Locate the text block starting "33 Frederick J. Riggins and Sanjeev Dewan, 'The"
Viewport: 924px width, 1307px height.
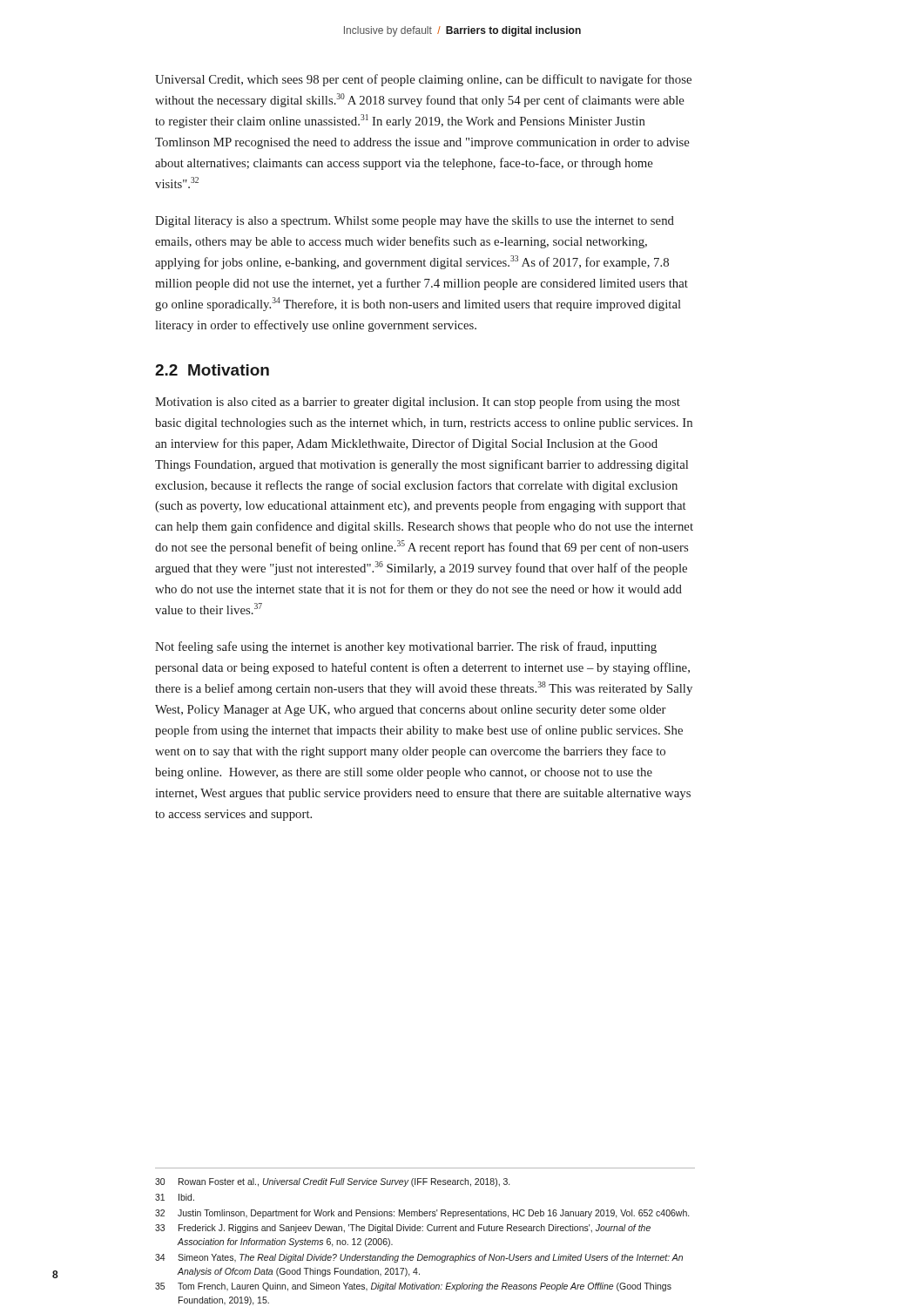(x=425, y=1236)
